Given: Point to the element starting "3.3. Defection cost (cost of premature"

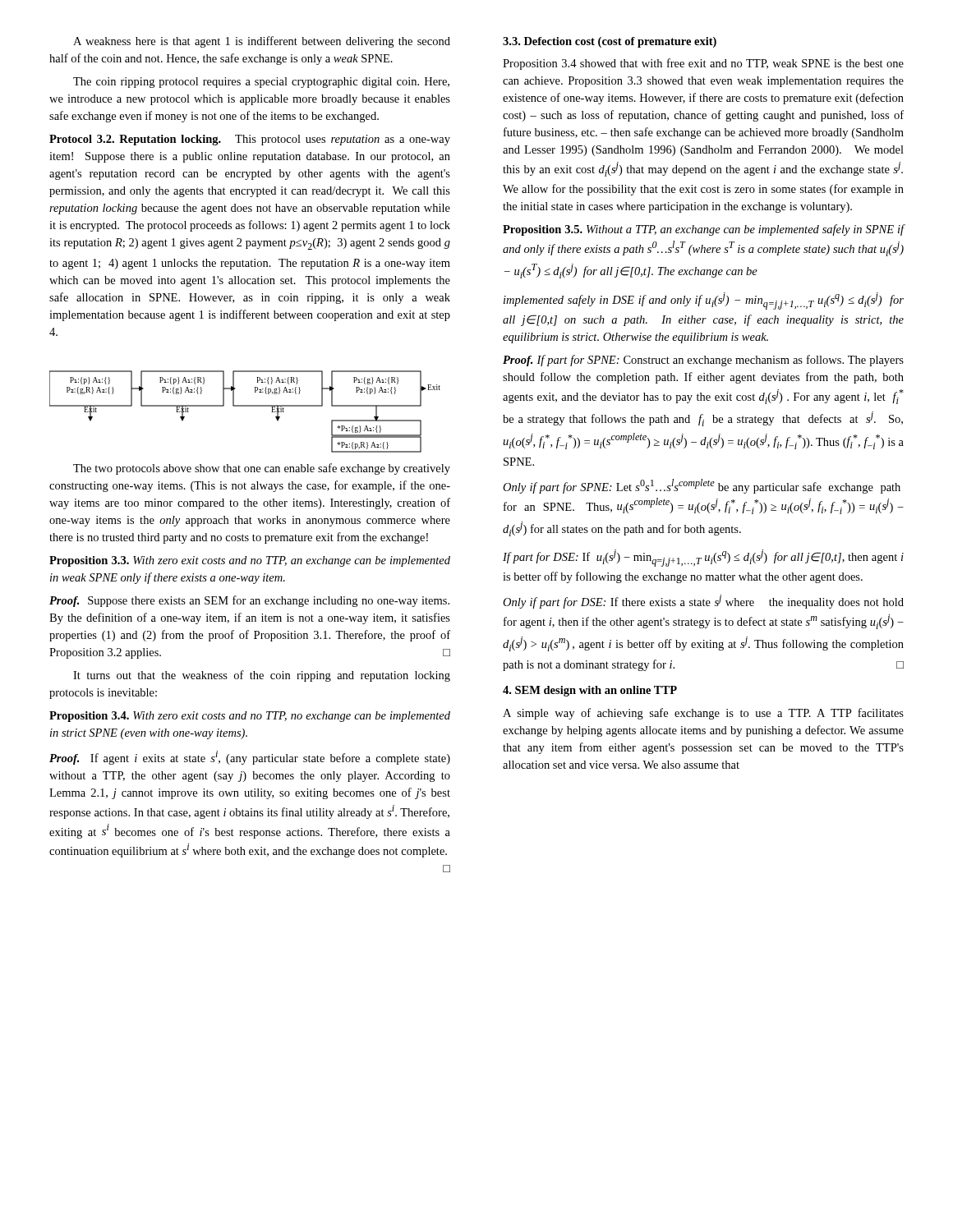Looking at the screenshot, I should click(703, 42).
